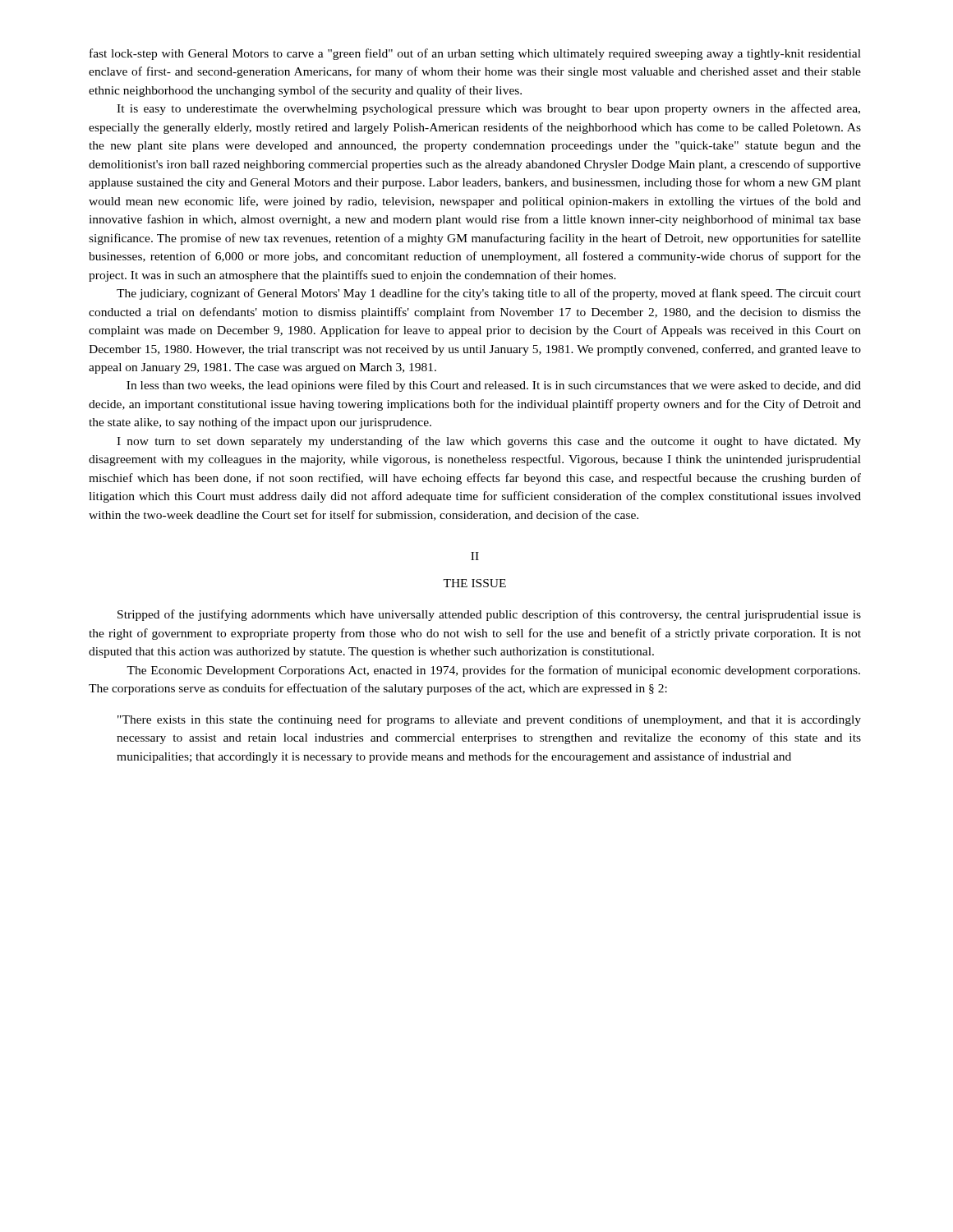This screenshot has height=1232, width=953.
Task: Find the block on this page that starts "The judiciary, cognizant of General Motors' May"
Action: click(x=475, y=330)
